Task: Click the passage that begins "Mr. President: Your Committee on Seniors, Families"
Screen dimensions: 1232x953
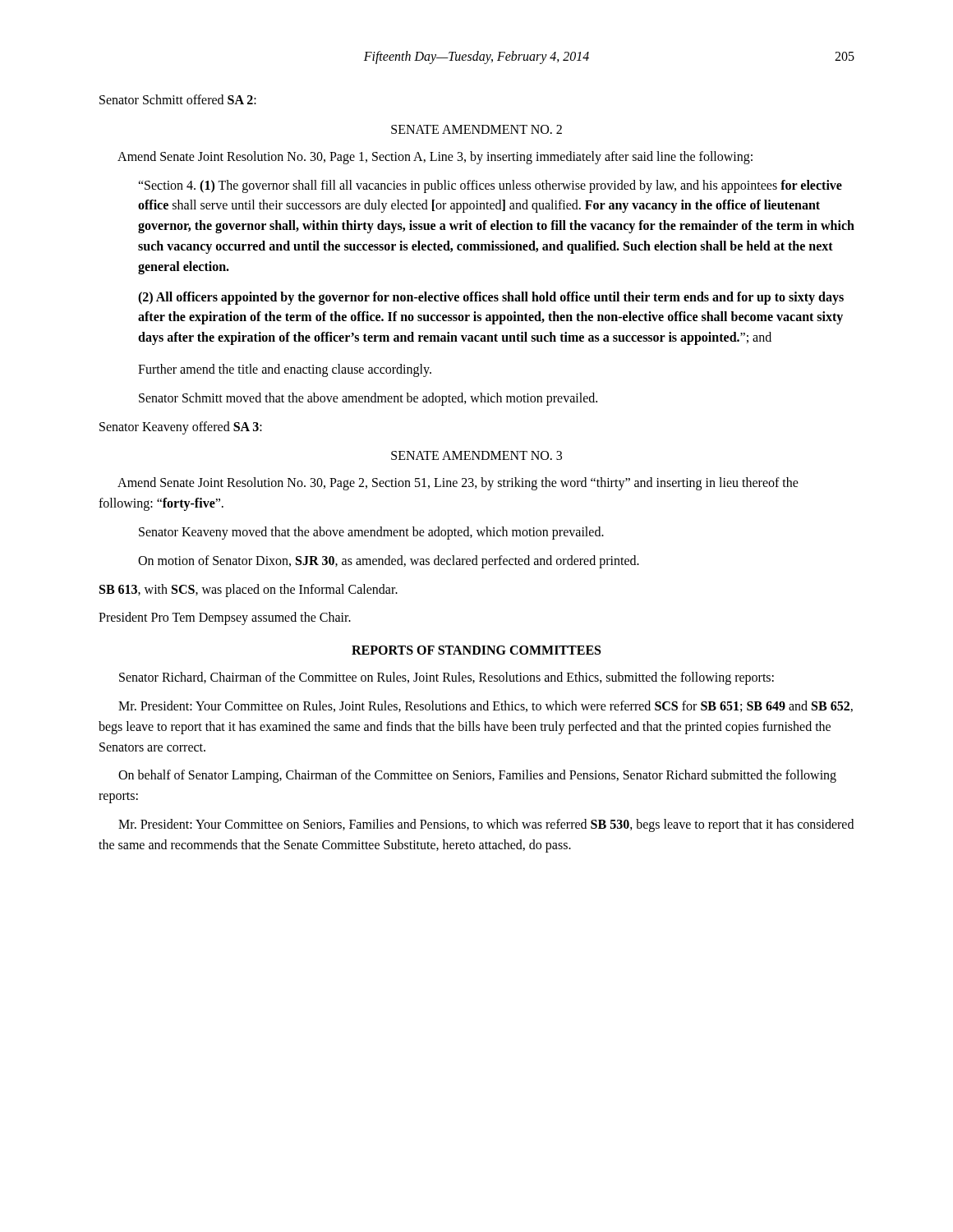Action: pyautogui.click(x=476, y=834)
